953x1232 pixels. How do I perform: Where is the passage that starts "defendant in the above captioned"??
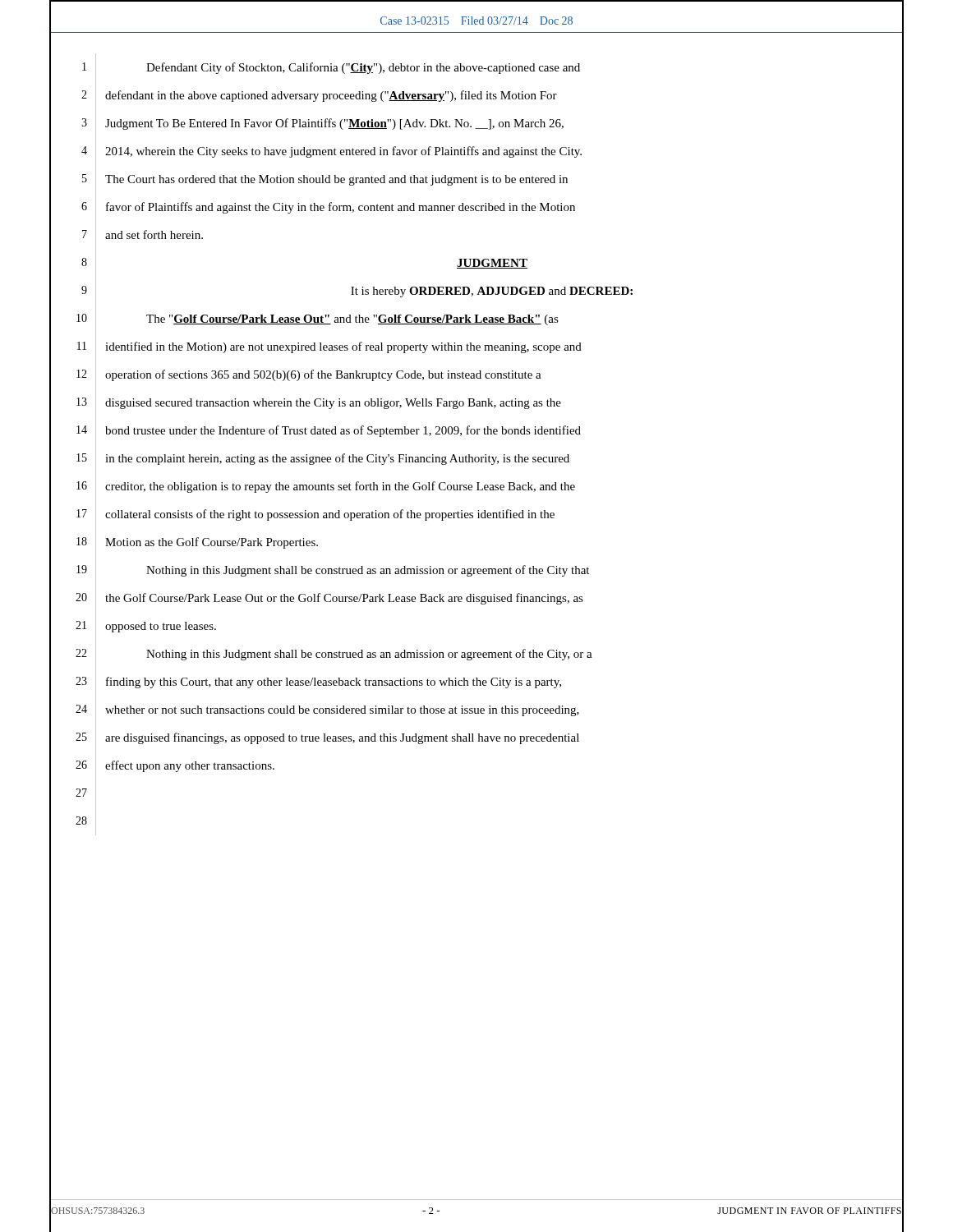point(331,95)
